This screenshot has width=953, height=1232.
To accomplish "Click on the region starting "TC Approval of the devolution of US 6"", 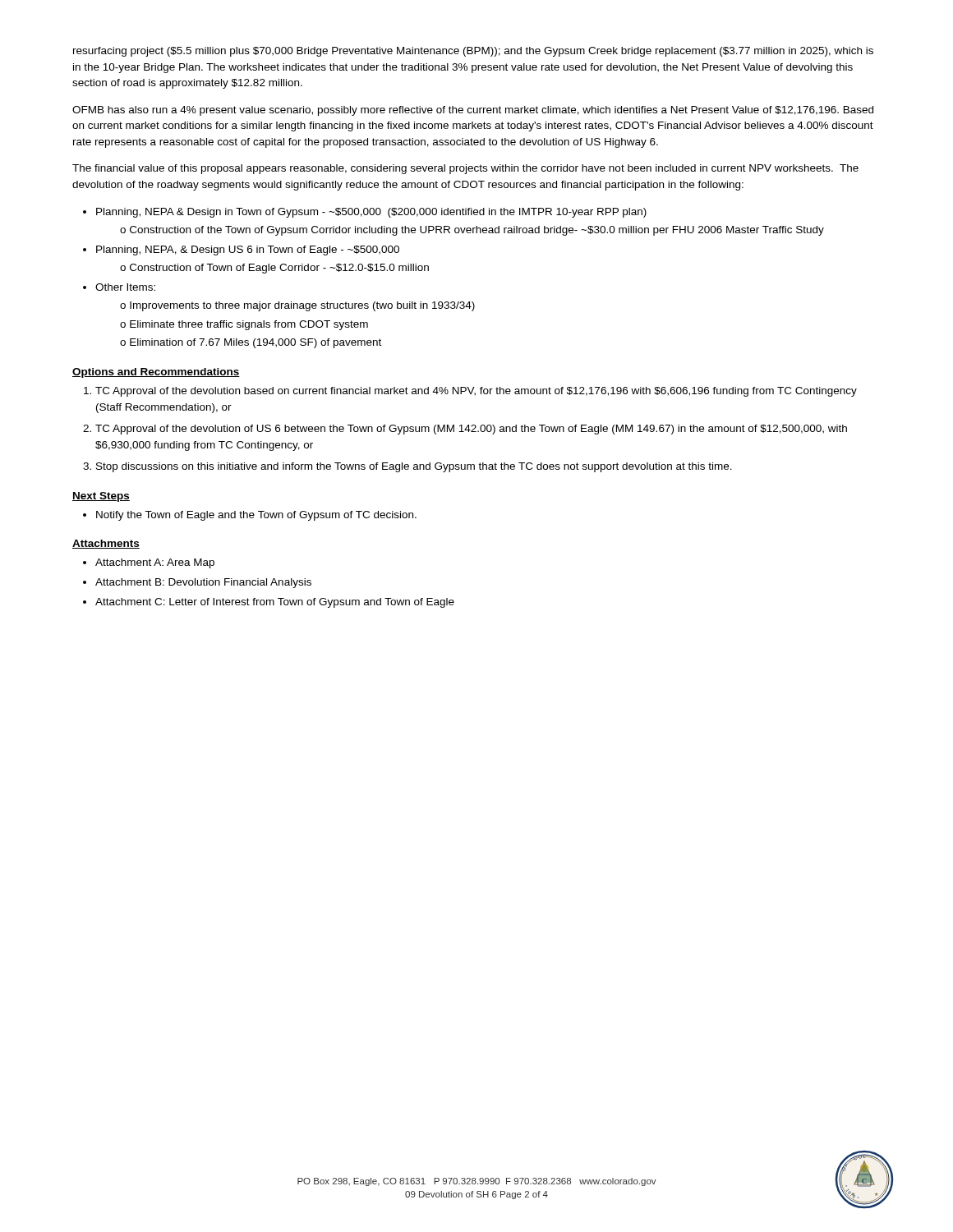I will [471, 436].
